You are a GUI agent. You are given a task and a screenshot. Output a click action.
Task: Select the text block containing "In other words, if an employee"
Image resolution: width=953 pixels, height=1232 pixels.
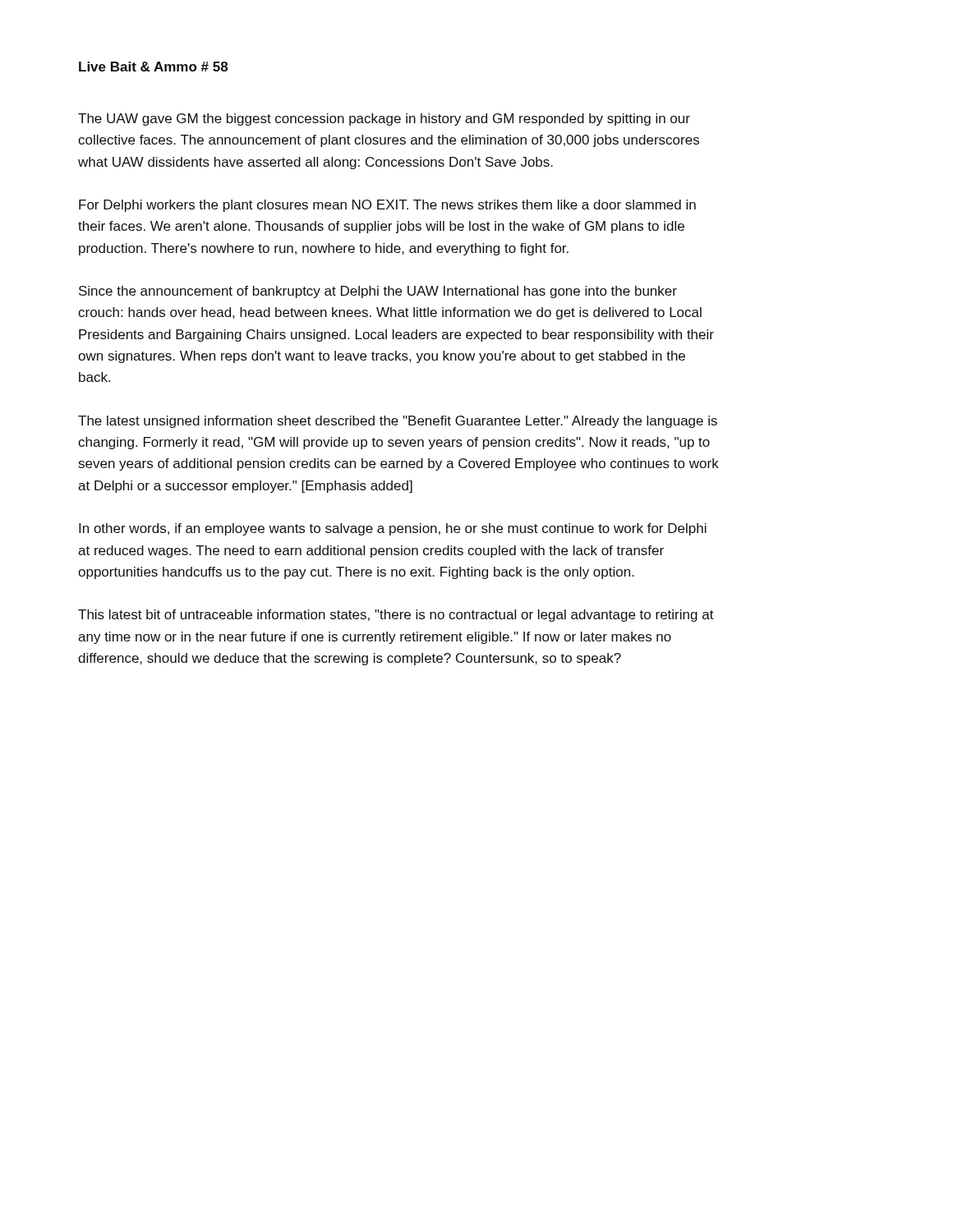(392, 550)
